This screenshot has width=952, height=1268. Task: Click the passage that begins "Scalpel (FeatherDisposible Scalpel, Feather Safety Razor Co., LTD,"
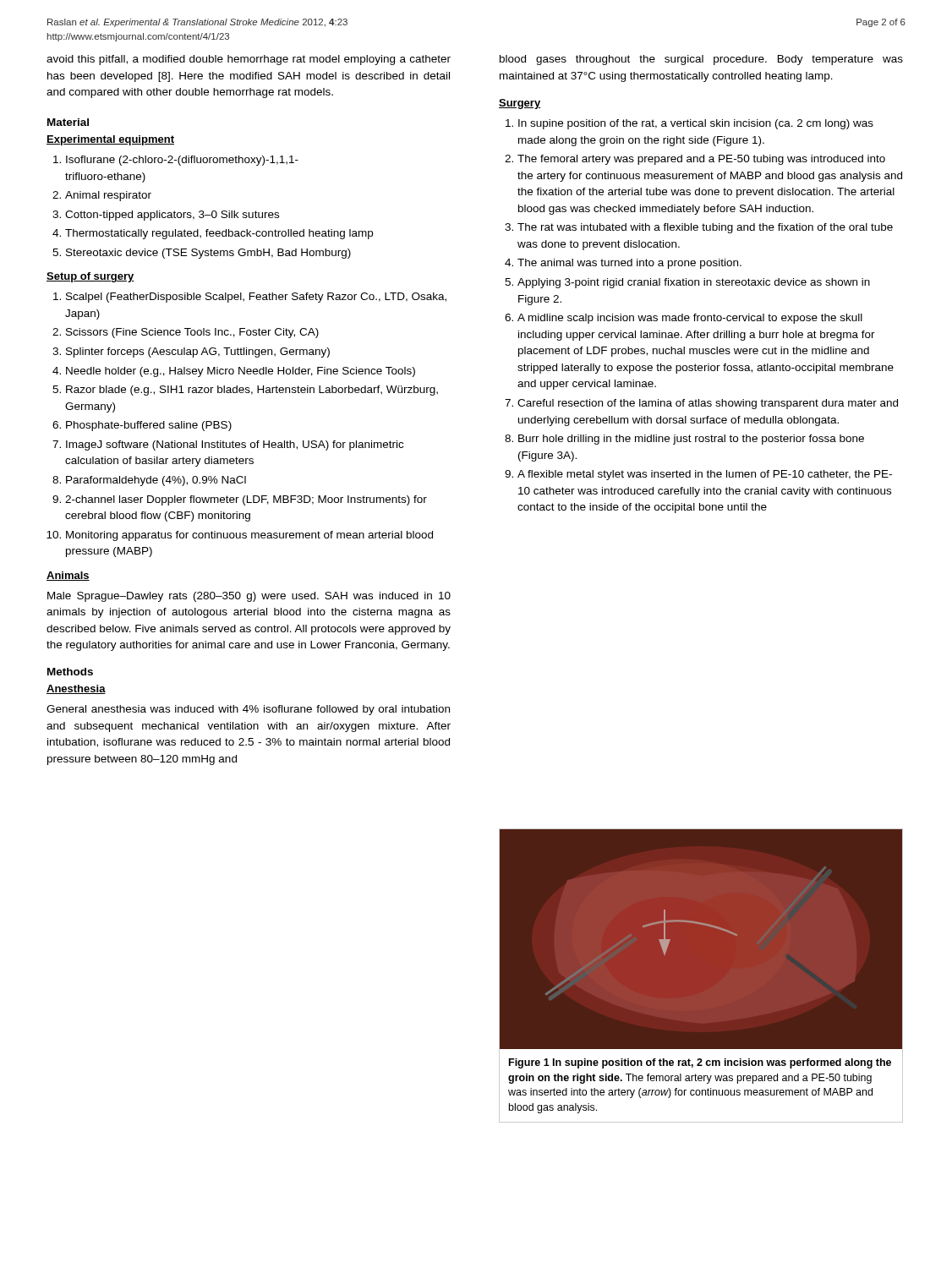click(x=256, y=305)
